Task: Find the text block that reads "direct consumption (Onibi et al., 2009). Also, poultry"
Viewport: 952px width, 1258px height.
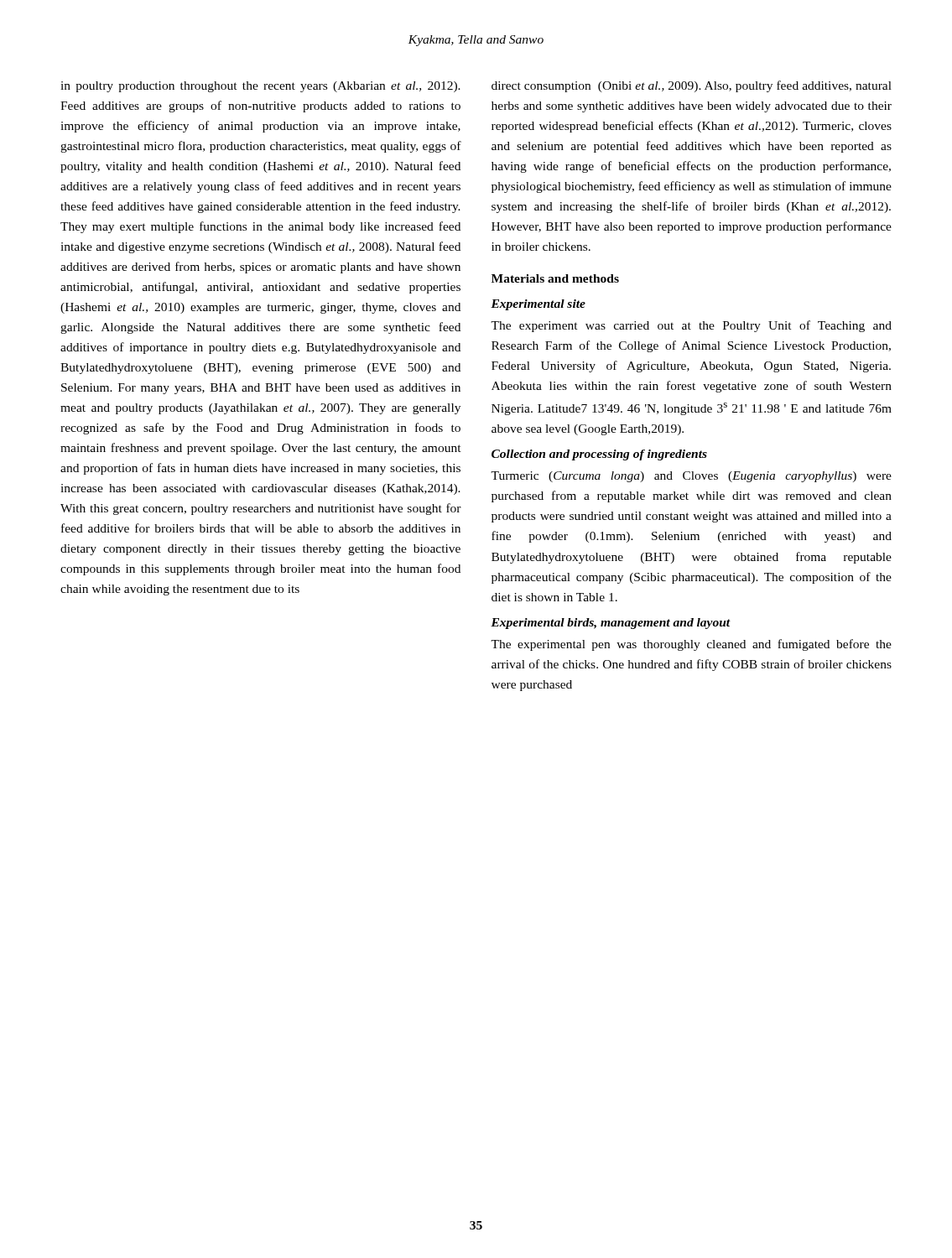Action: point(691,166)
